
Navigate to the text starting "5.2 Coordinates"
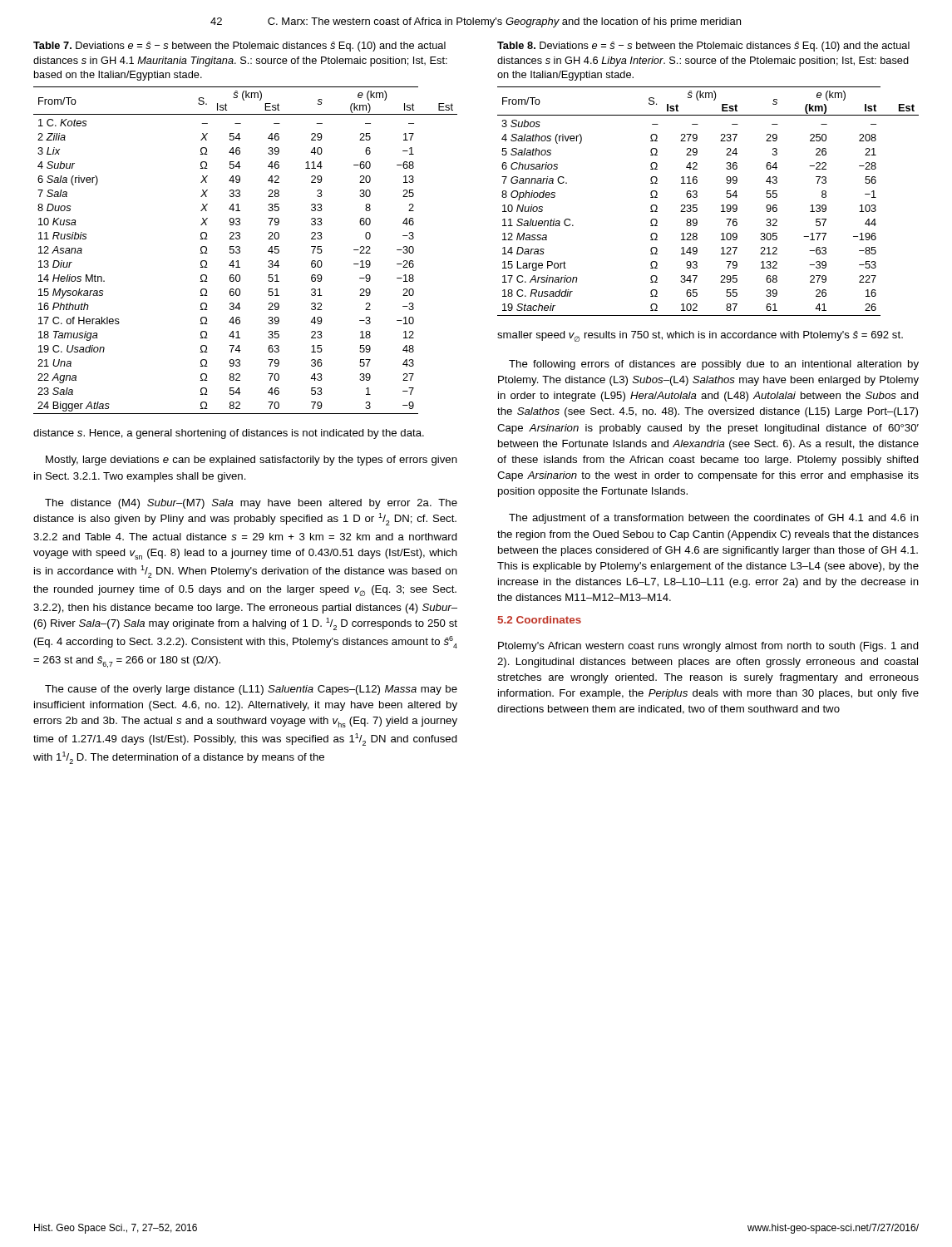click(x=539, y=620)
